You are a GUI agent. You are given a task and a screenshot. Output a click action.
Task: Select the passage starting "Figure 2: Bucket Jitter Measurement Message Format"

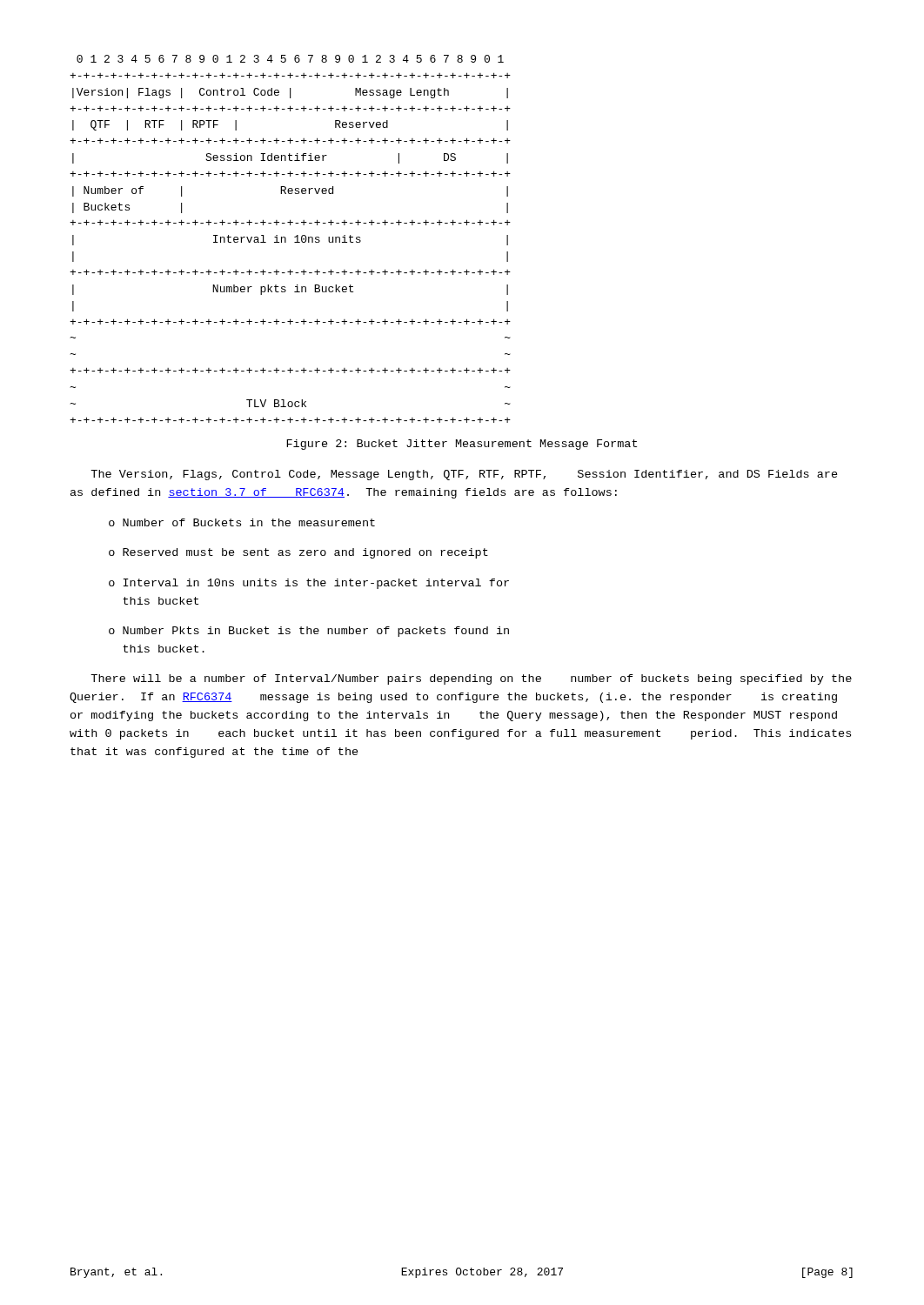click(x=462, y=444)
